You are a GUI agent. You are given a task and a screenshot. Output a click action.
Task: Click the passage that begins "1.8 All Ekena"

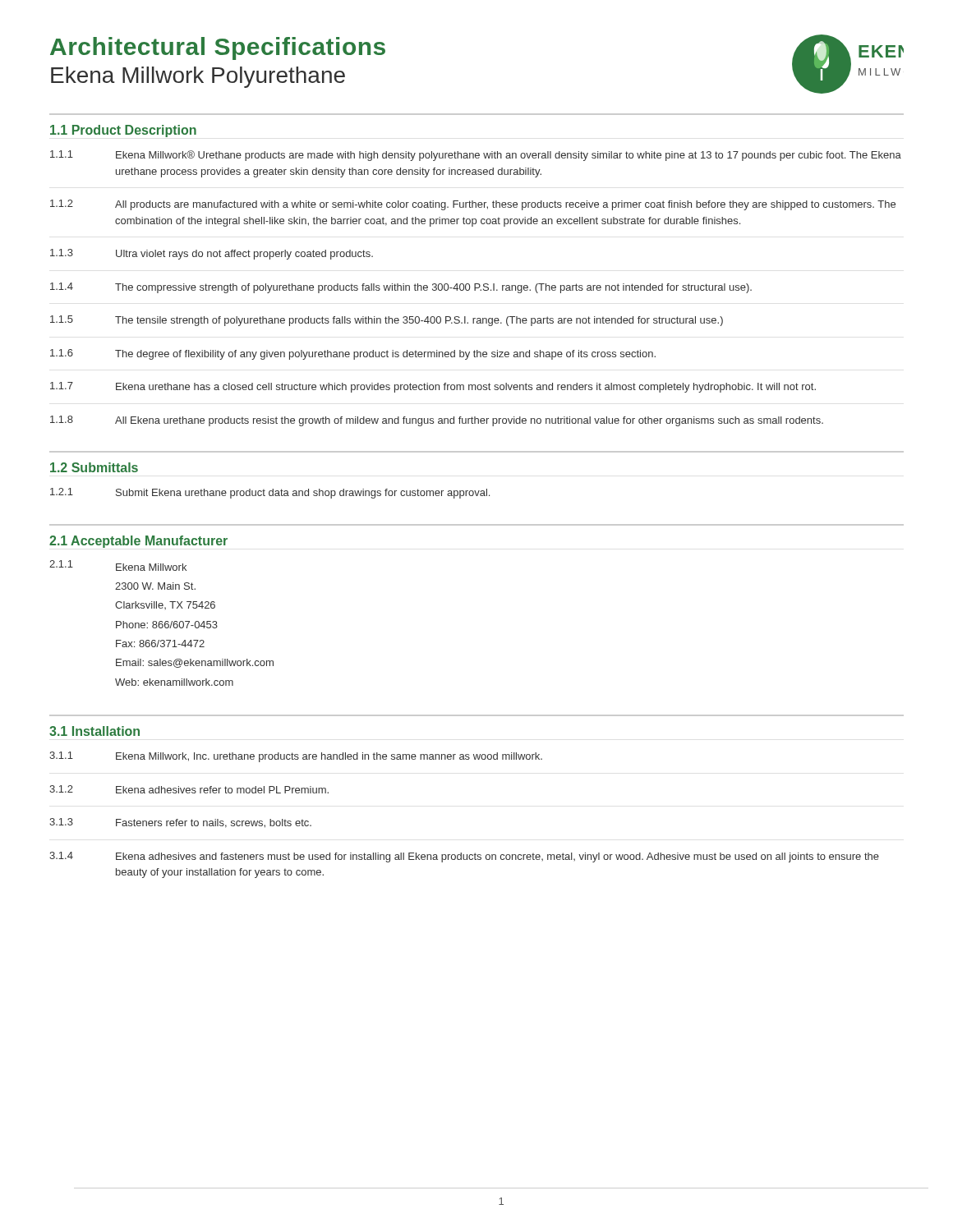(x=476, y=420)
